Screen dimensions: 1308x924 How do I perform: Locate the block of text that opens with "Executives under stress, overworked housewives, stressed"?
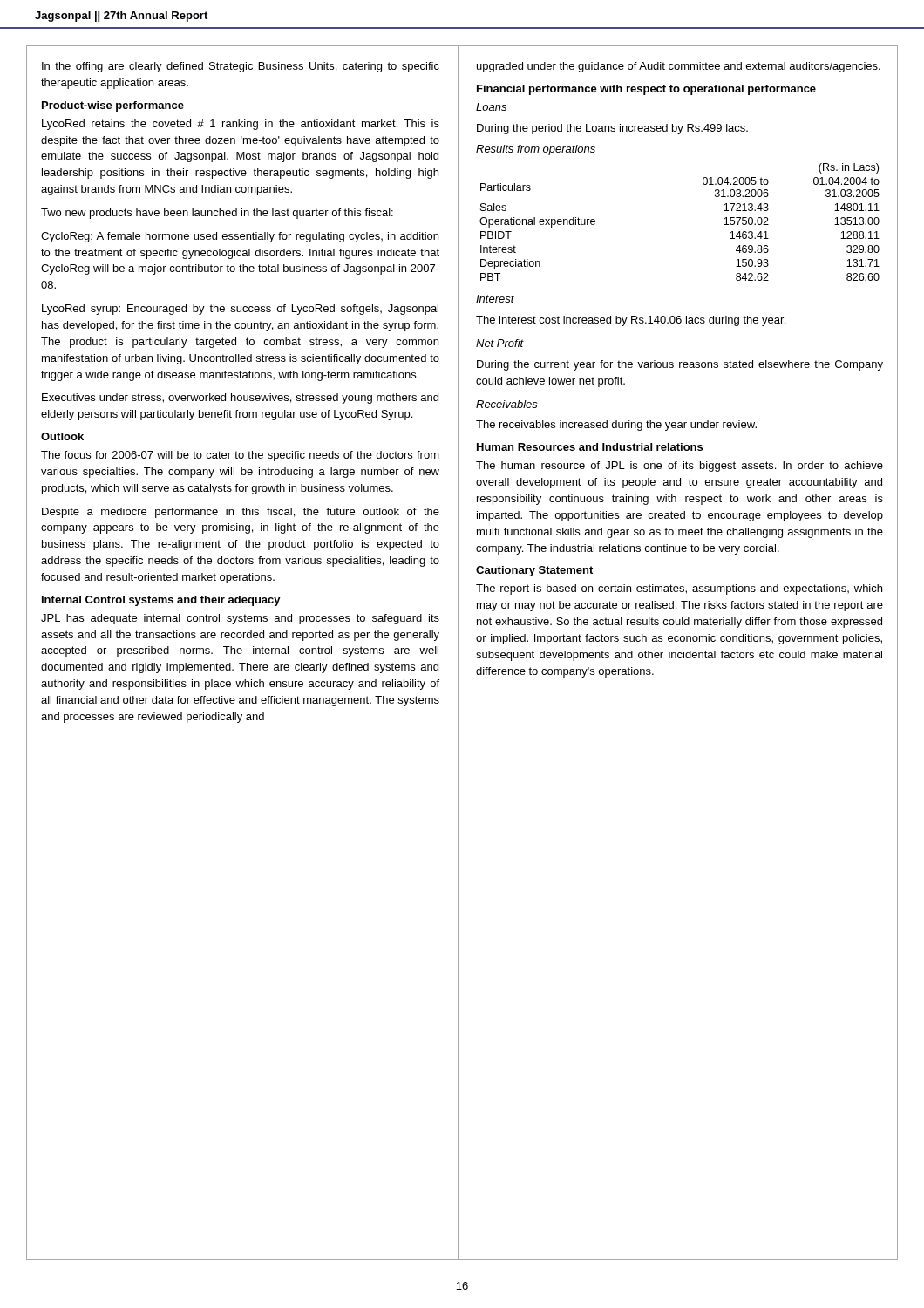click(240, 406)
